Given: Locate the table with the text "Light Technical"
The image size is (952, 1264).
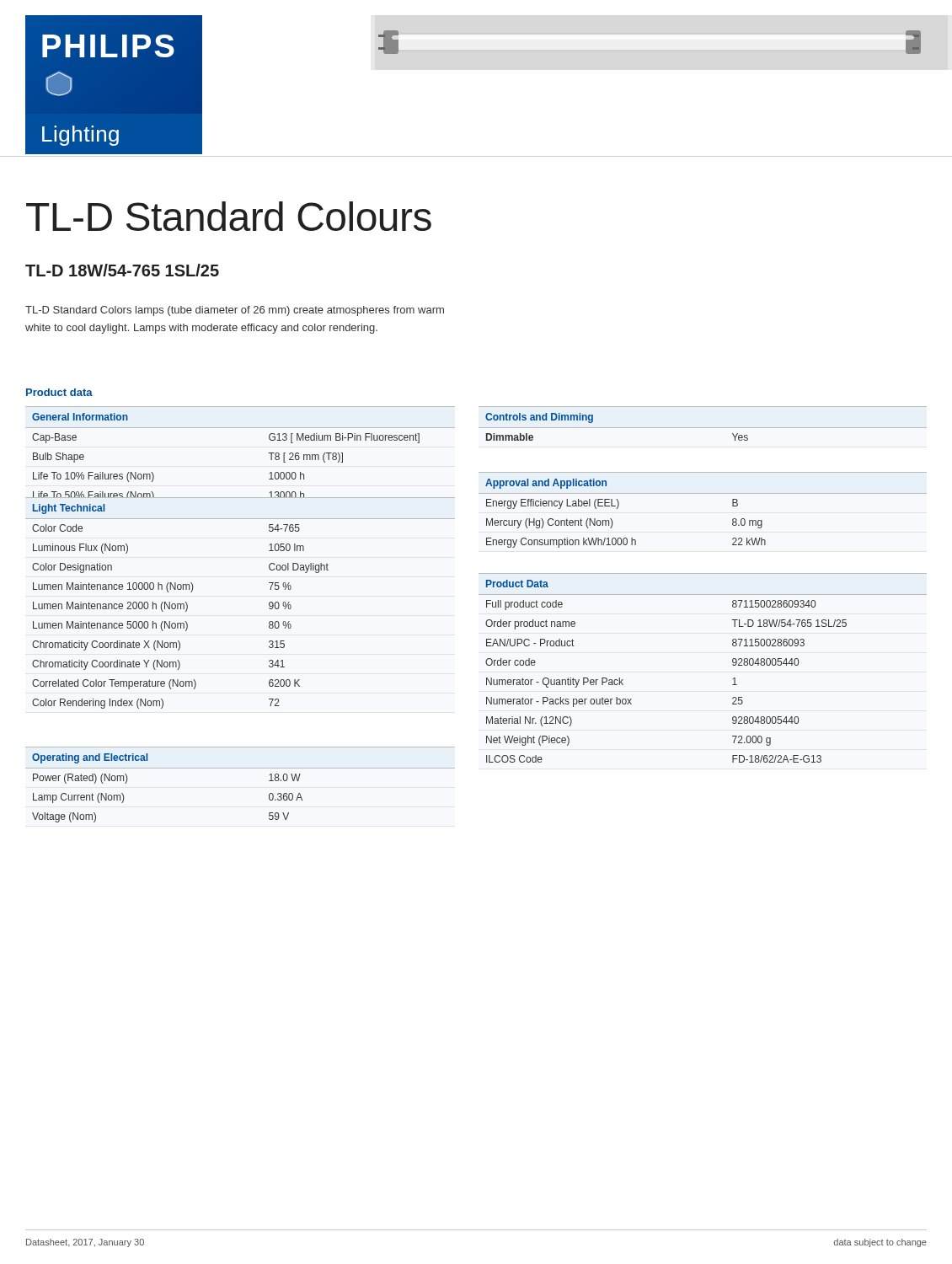Looking at the screenshot, I should tap(240, 612).
